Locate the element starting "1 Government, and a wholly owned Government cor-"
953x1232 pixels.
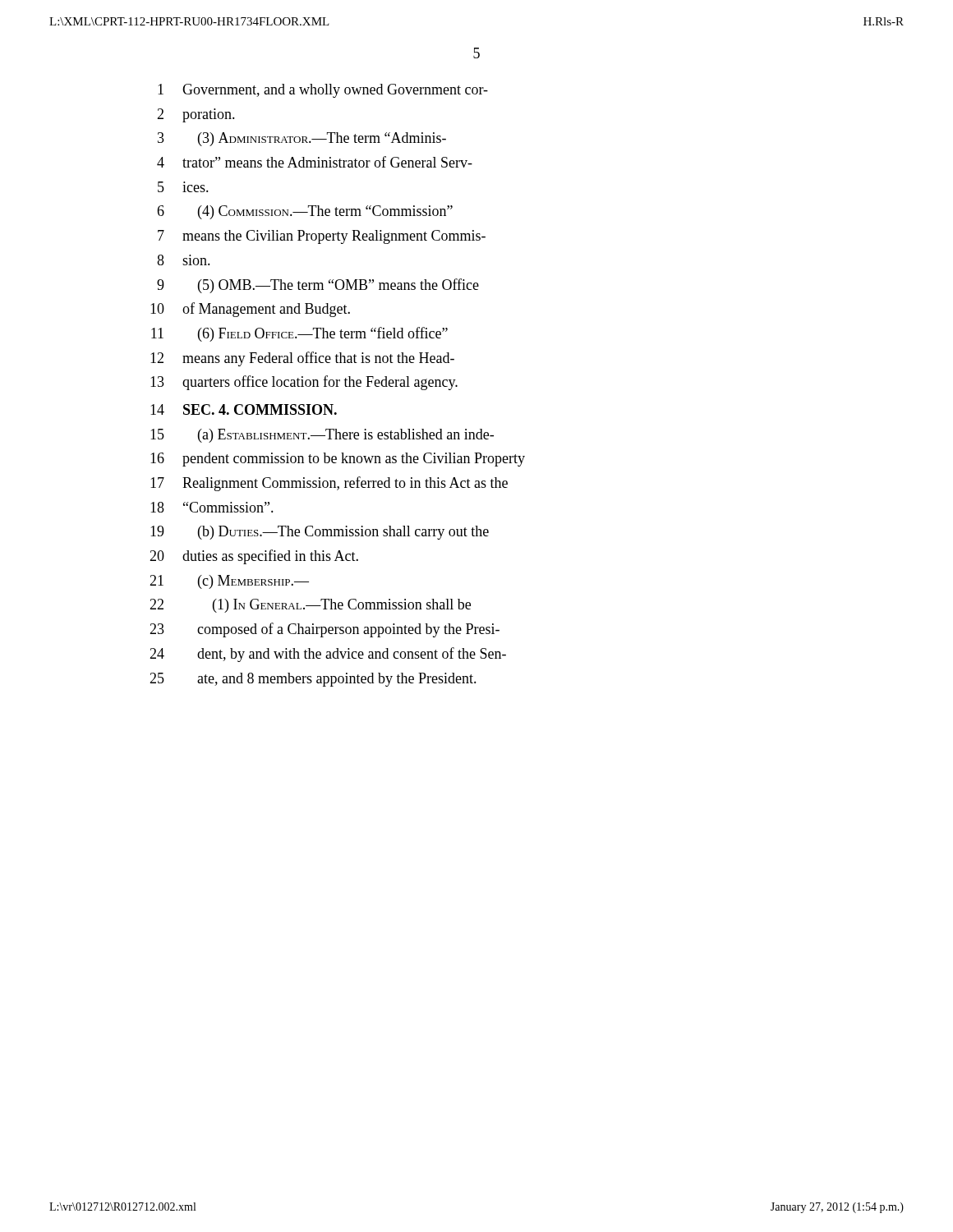[x=323, y=91]
